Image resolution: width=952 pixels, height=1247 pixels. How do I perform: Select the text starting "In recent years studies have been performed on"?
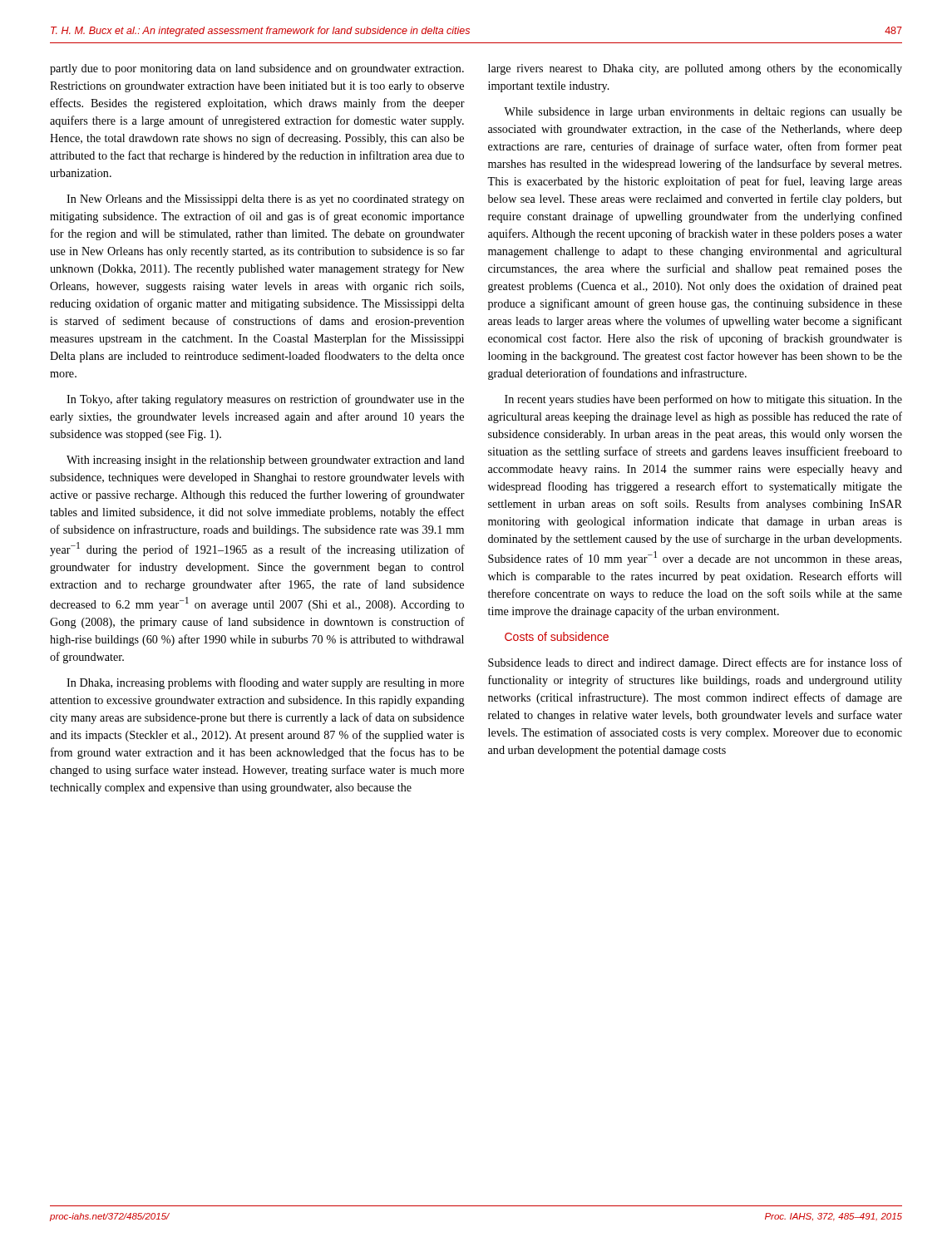tap(695, 506)
